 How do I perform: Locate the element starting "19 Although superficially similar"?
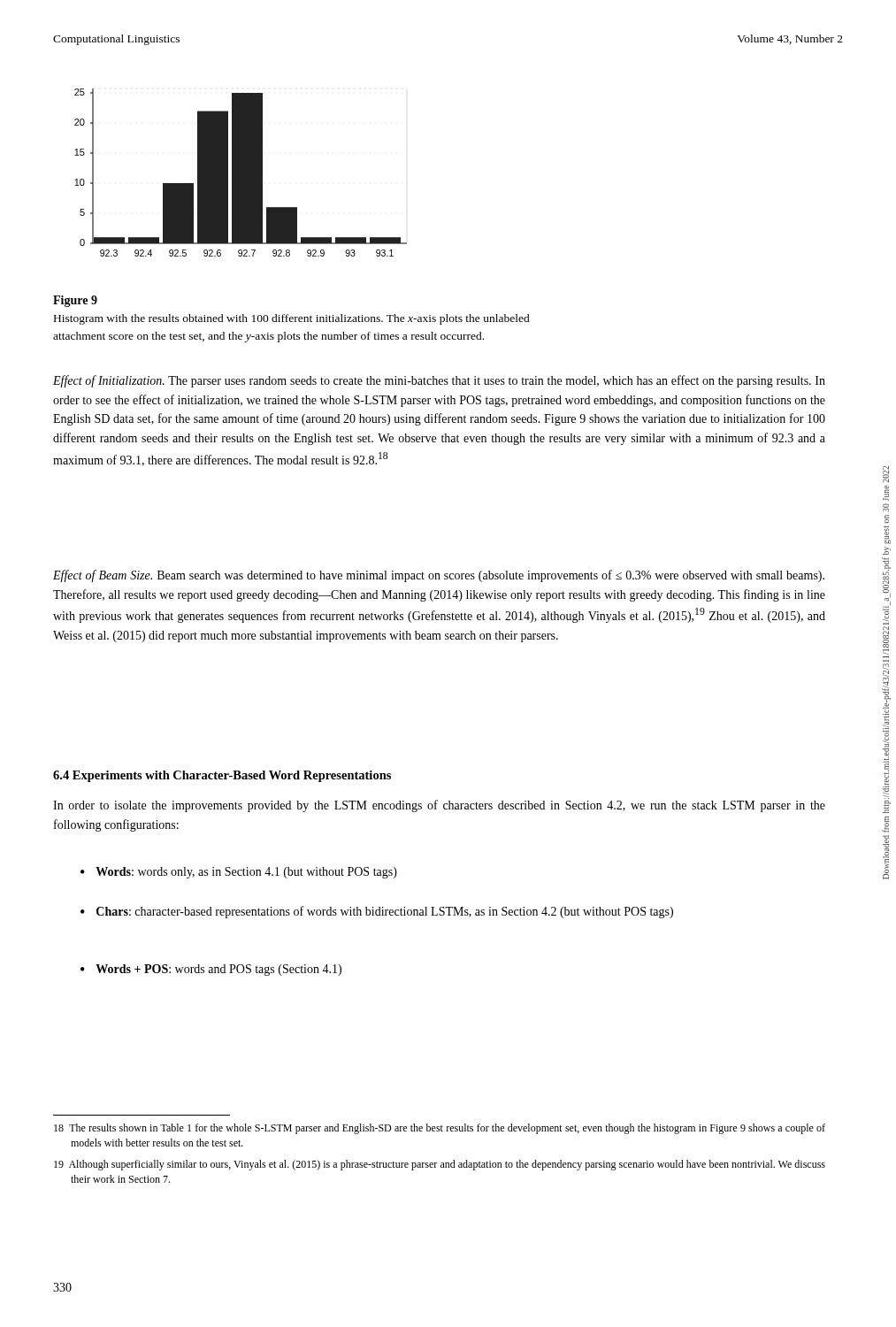(x=439, y=1172)
